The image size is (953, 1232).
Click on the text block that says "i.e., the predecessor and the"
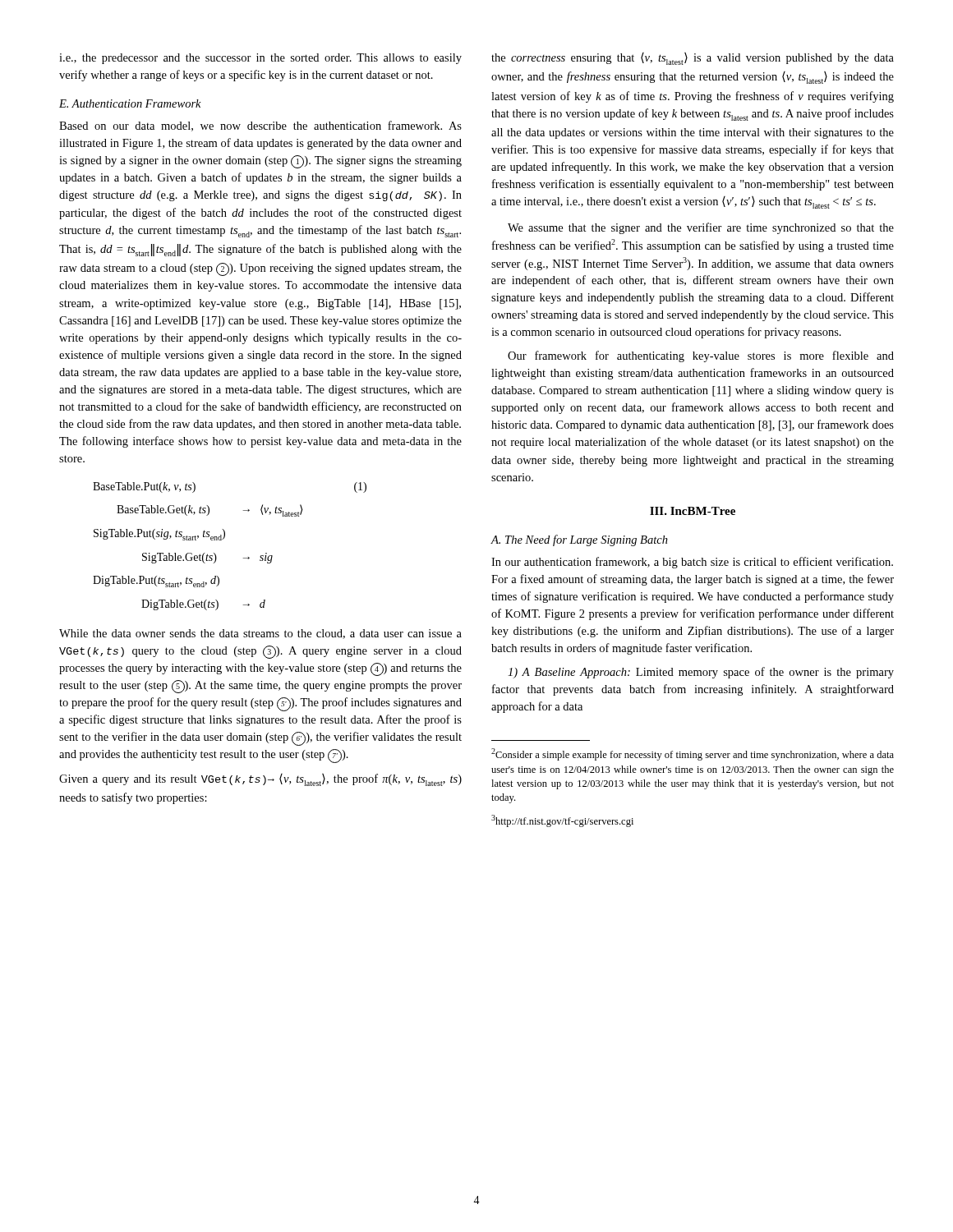(260, 67)
